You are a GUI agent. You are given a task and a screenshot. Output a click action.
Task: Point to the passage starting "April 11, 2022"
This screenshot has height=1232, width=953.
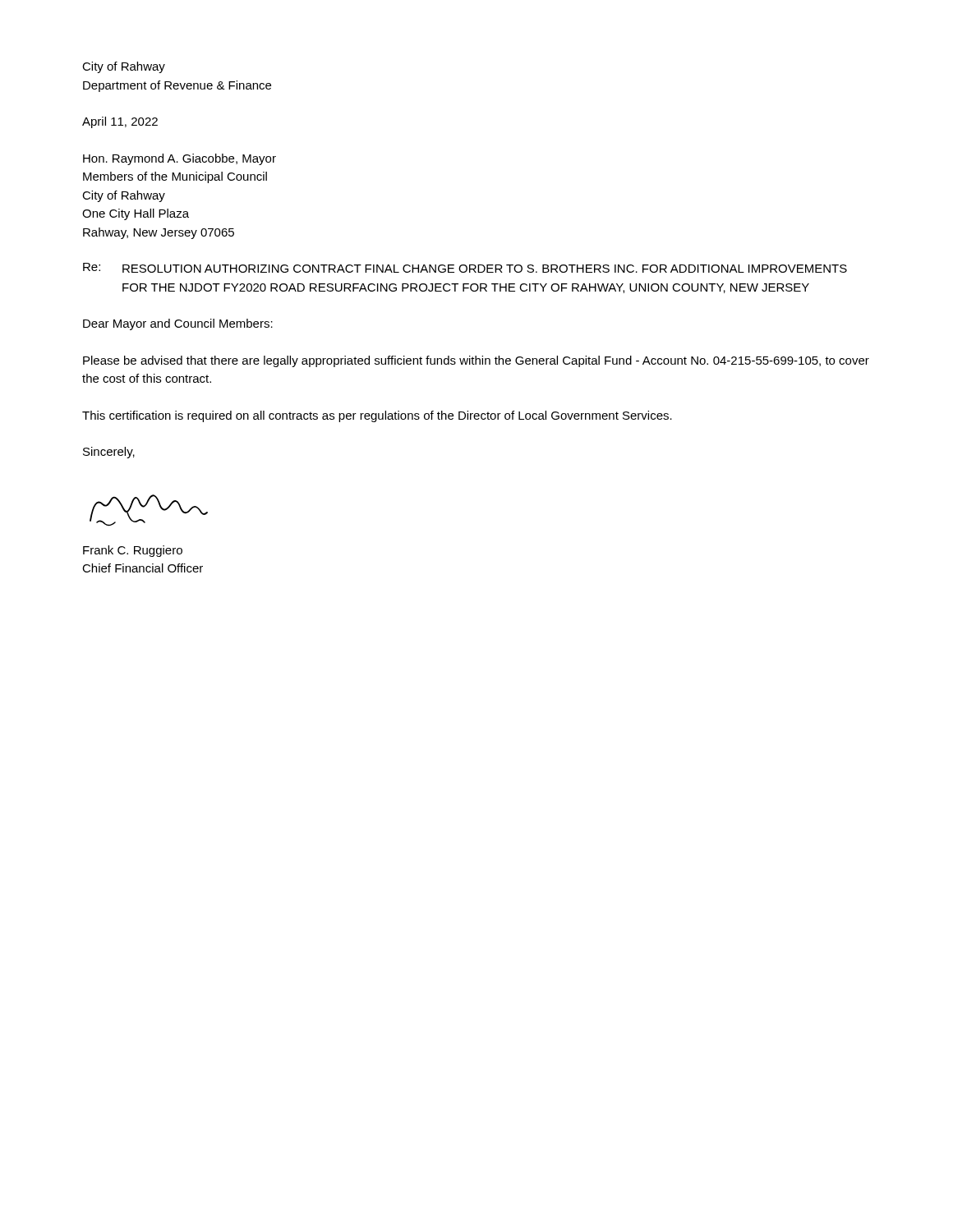click(x=120, y=122)
